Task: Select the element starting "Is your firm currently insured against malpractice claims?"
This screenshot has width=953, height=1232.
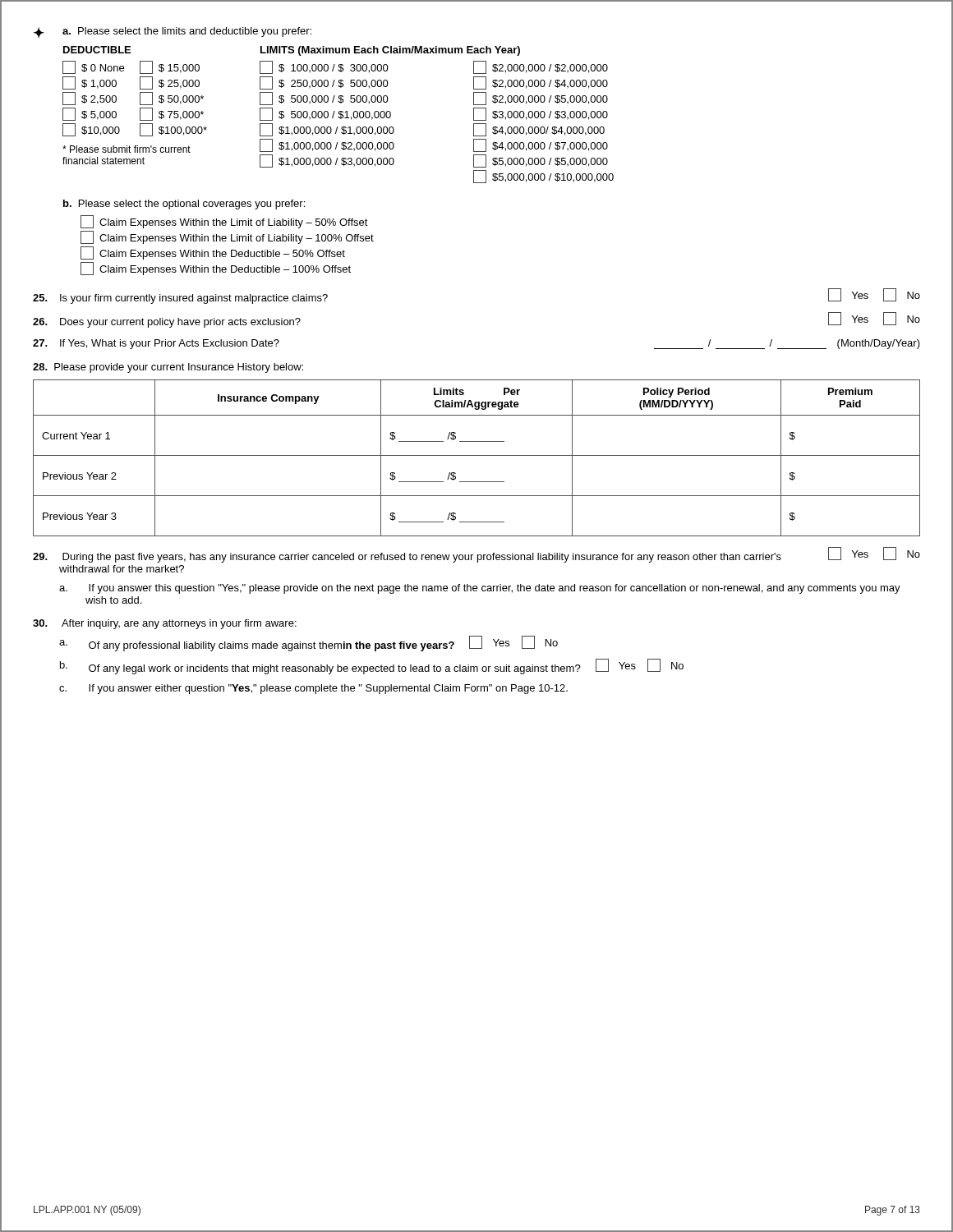Action: [190, 296]
